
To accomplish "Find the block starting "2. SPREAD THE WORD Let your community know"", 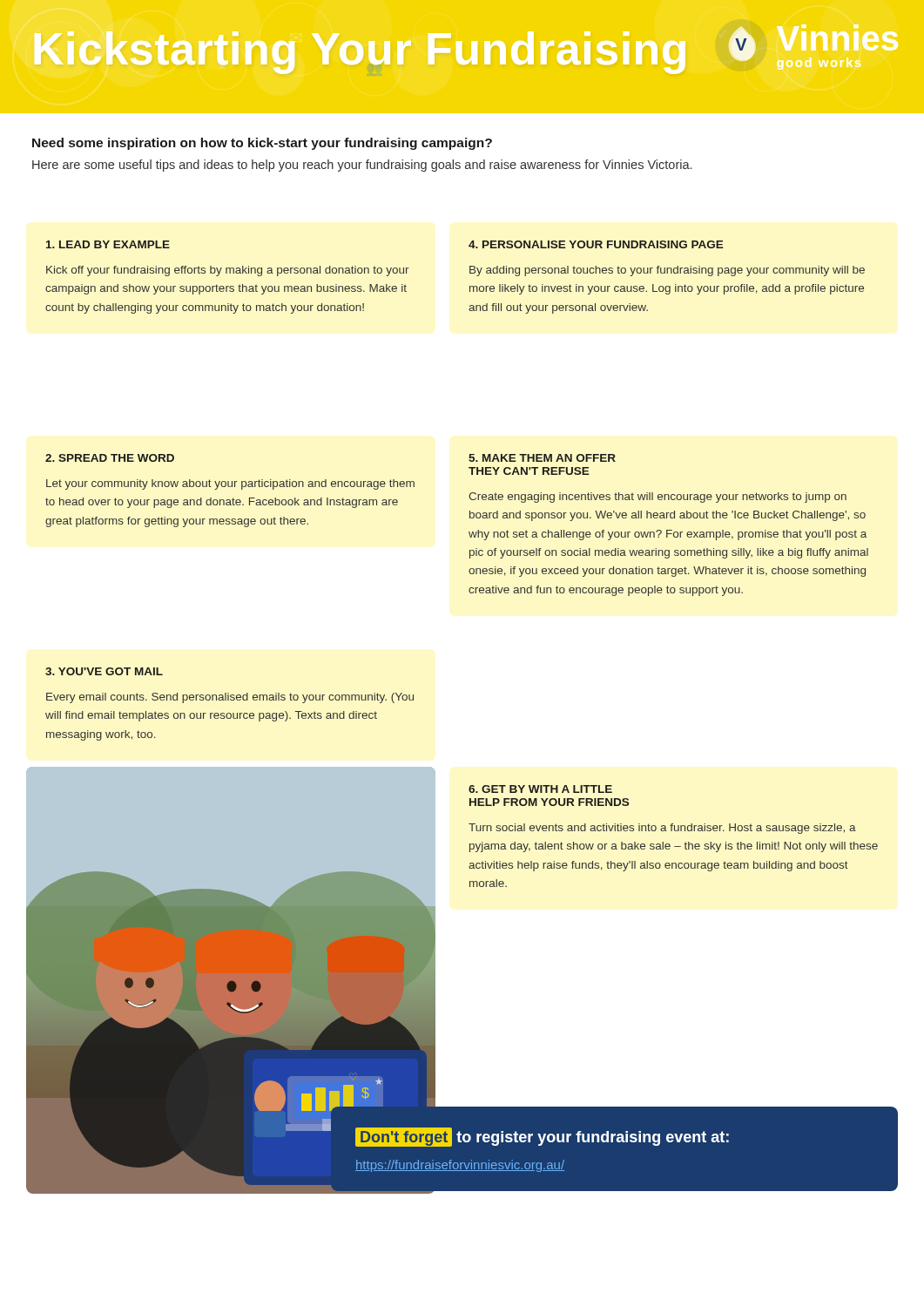I will click(231, 491).
